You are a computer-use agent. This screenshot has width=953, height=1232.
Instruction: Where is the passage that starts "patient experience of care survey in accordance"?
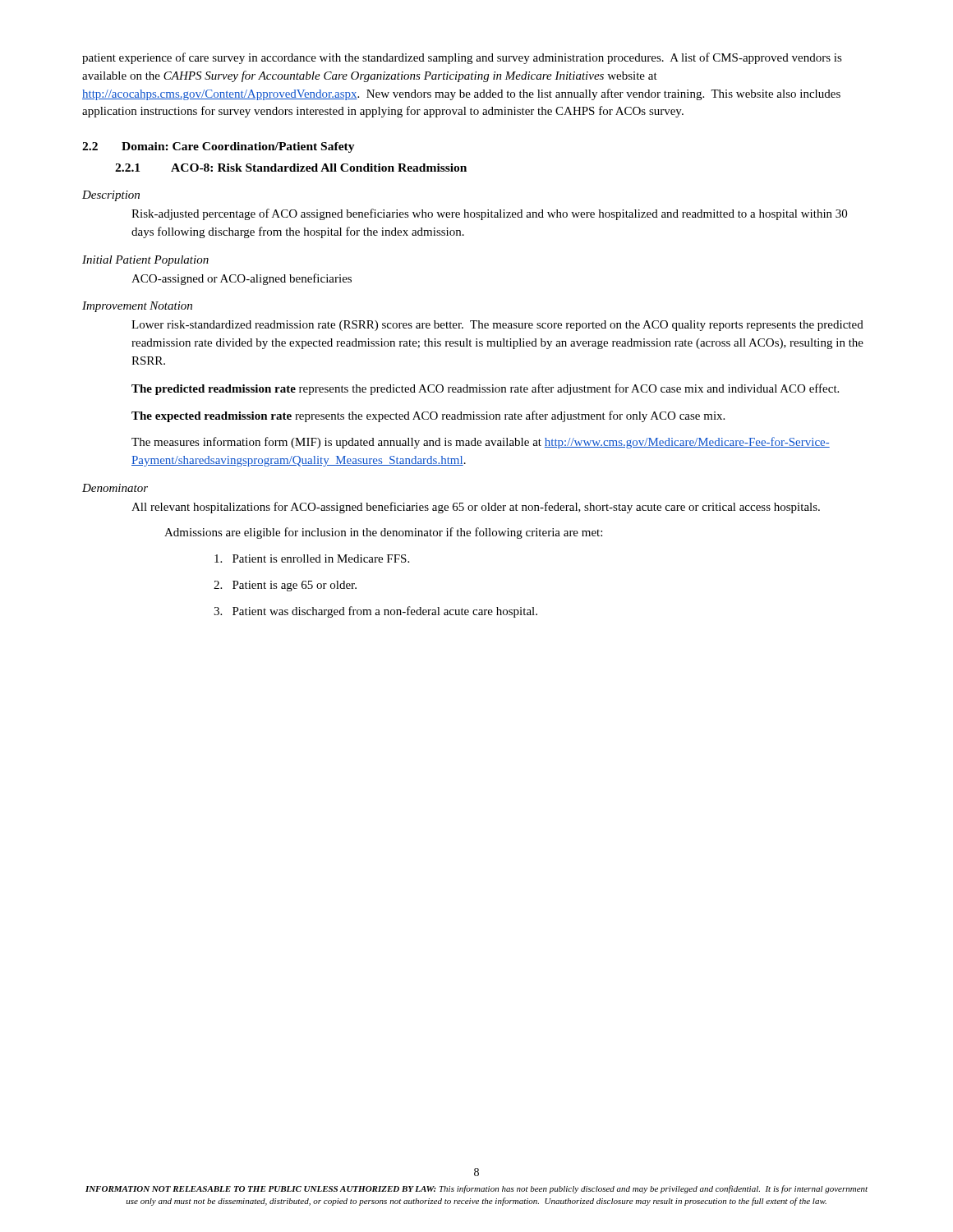click(462, 84)
